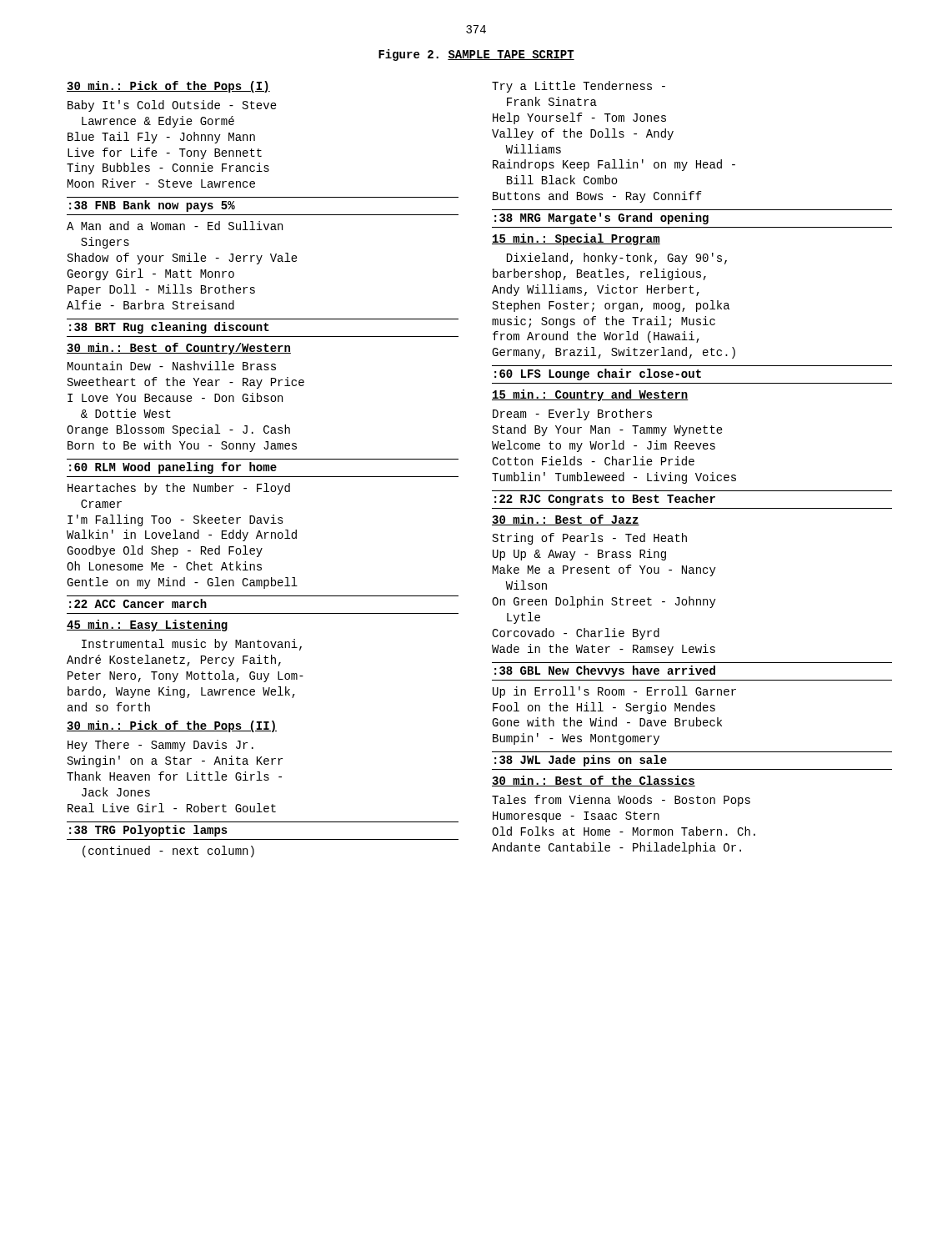Navigate to the element starting "Figure 2. SAMPLE TAPE SCRIPT"
Image resolution: width=952 pixels, height=1251 pixels.
click(476, 55)
